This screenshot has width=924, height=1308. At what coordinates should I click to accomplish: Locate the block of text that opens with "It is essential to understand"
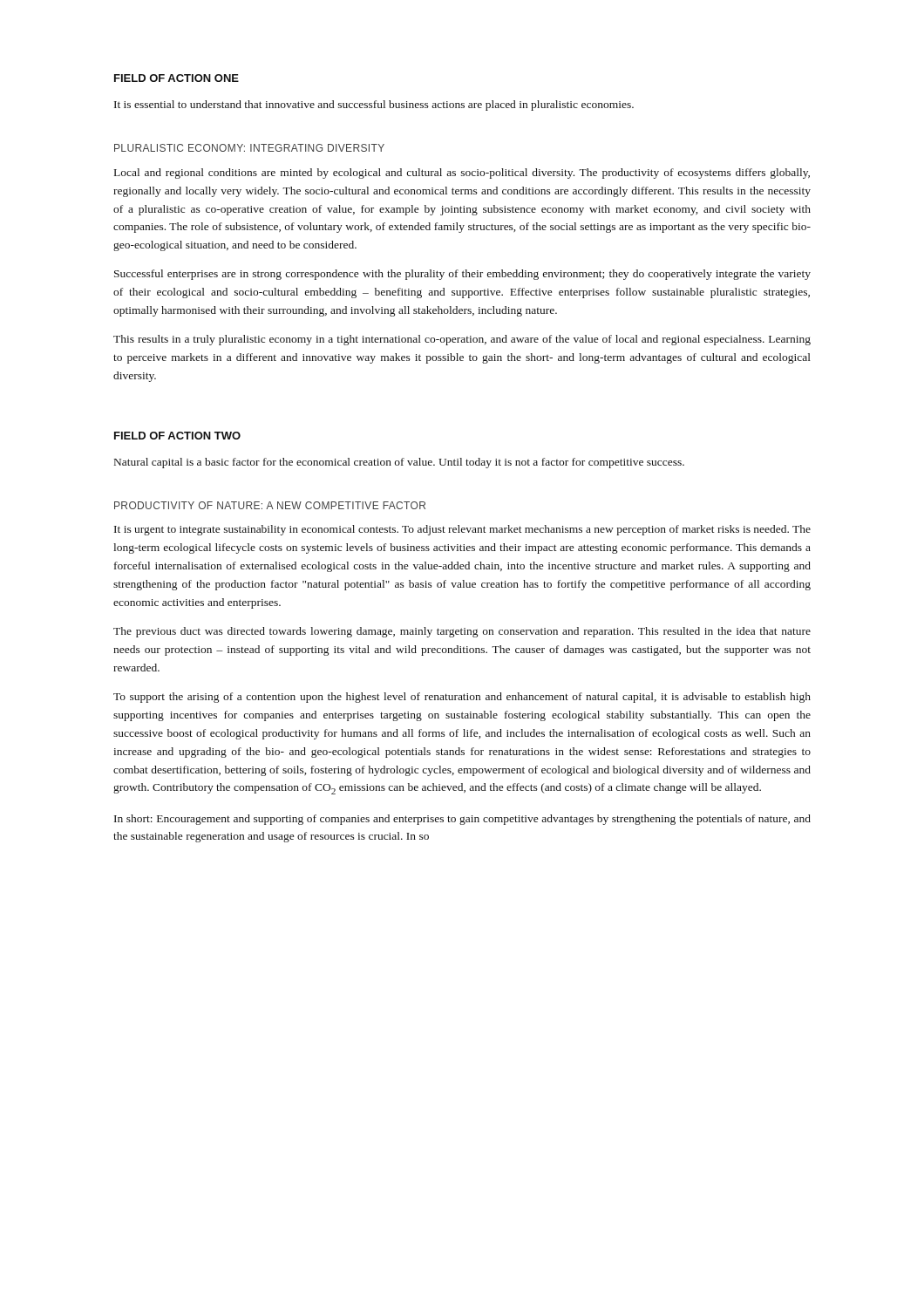tap(374, 104)
